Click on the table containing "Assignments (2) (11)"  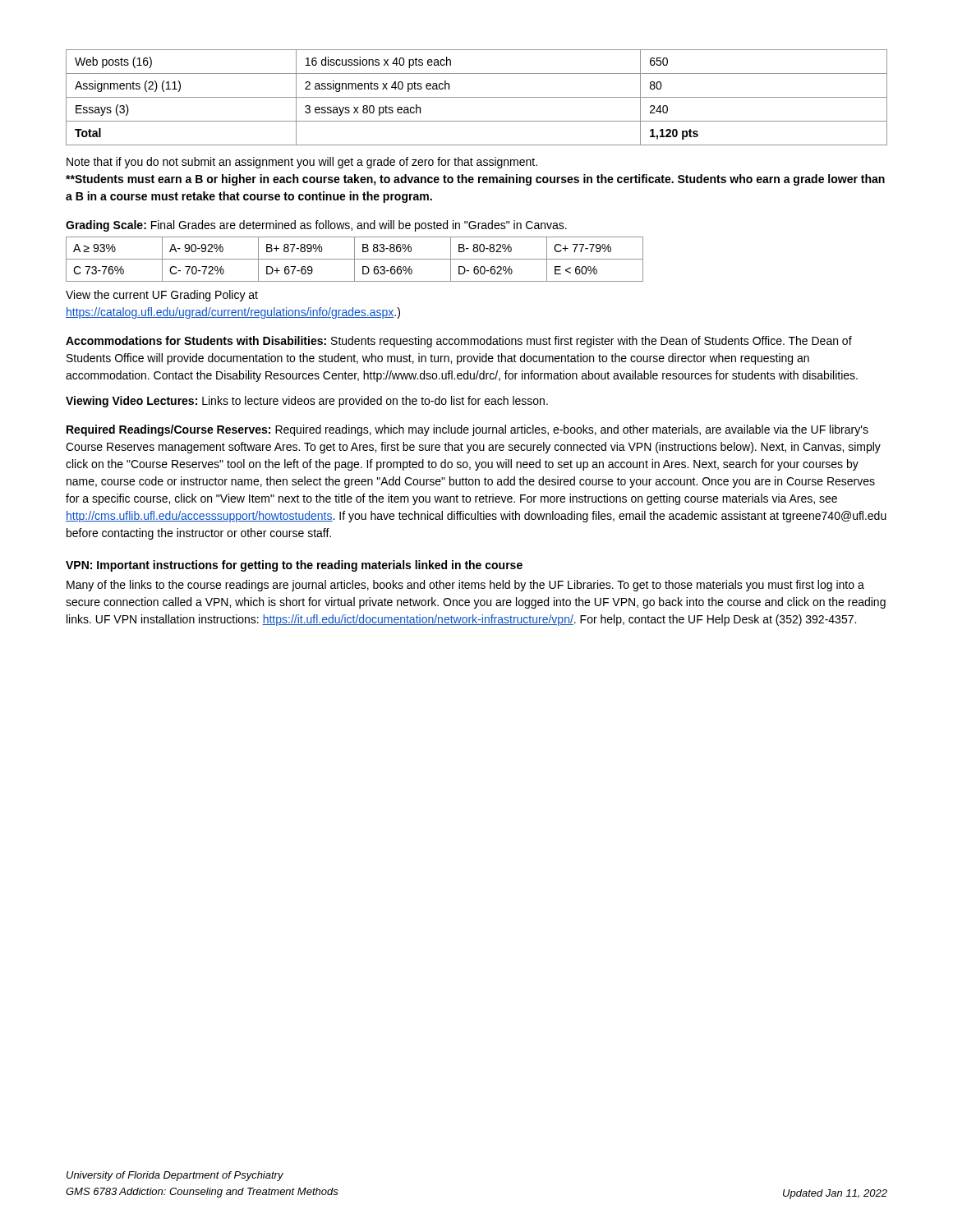pyautogui.click(x=476, y=97)
